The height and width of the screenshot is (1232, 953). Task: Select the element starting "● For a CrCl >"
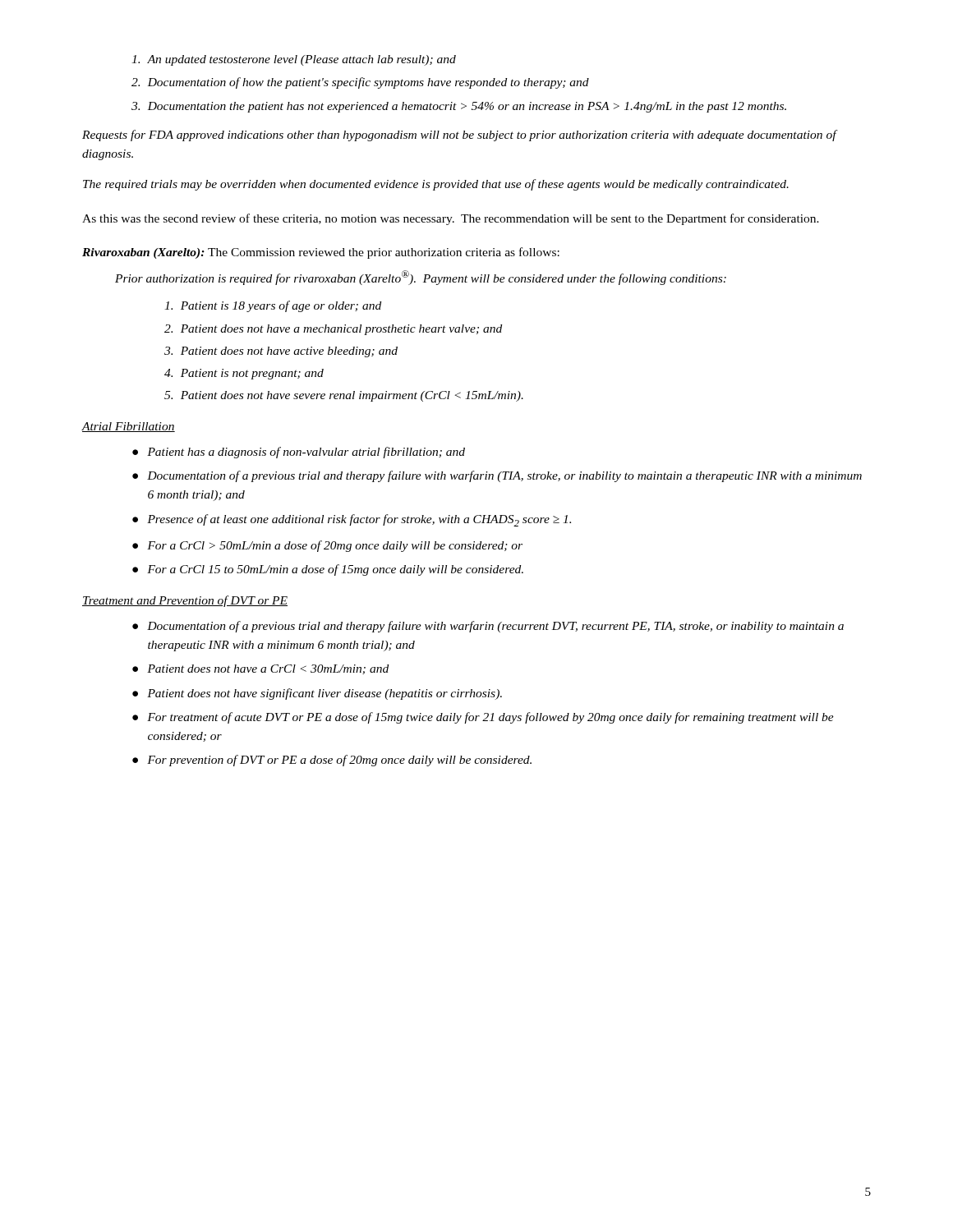[x=327, y=545]
